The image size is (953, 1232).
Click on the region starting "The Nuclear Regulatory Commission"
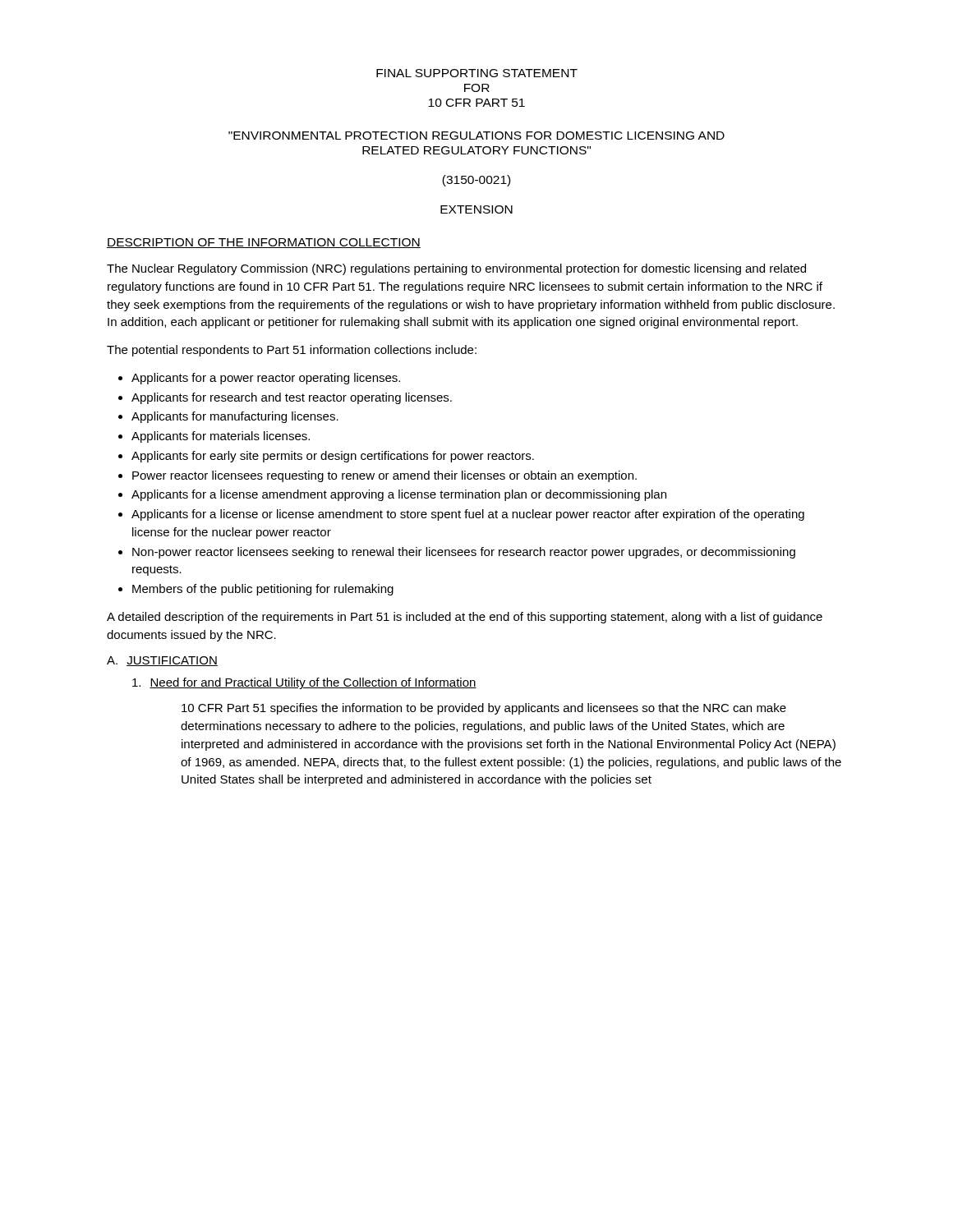click(471, 295)
